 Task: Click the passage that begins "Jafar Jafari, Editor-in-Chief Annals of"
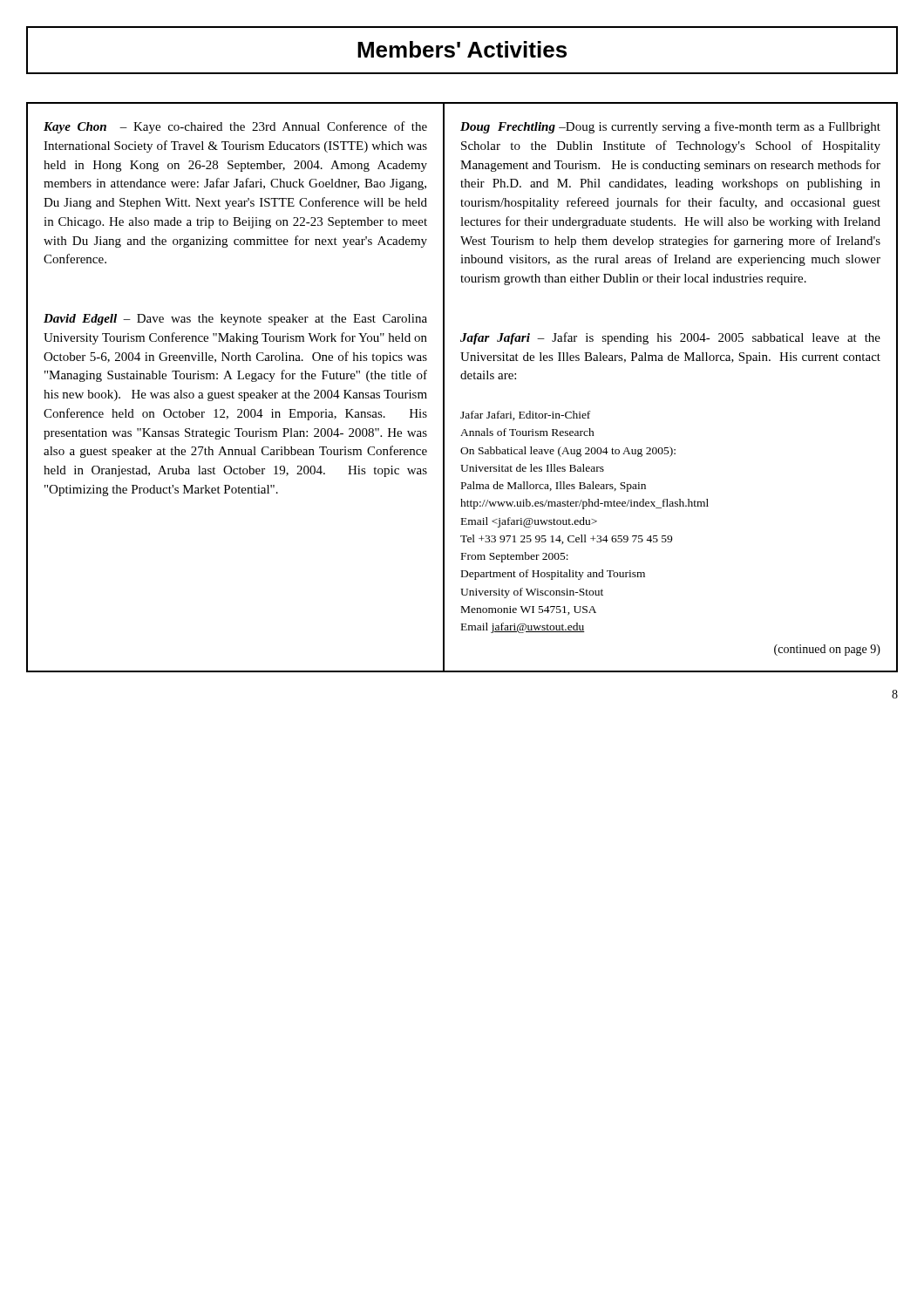point(585,521)
